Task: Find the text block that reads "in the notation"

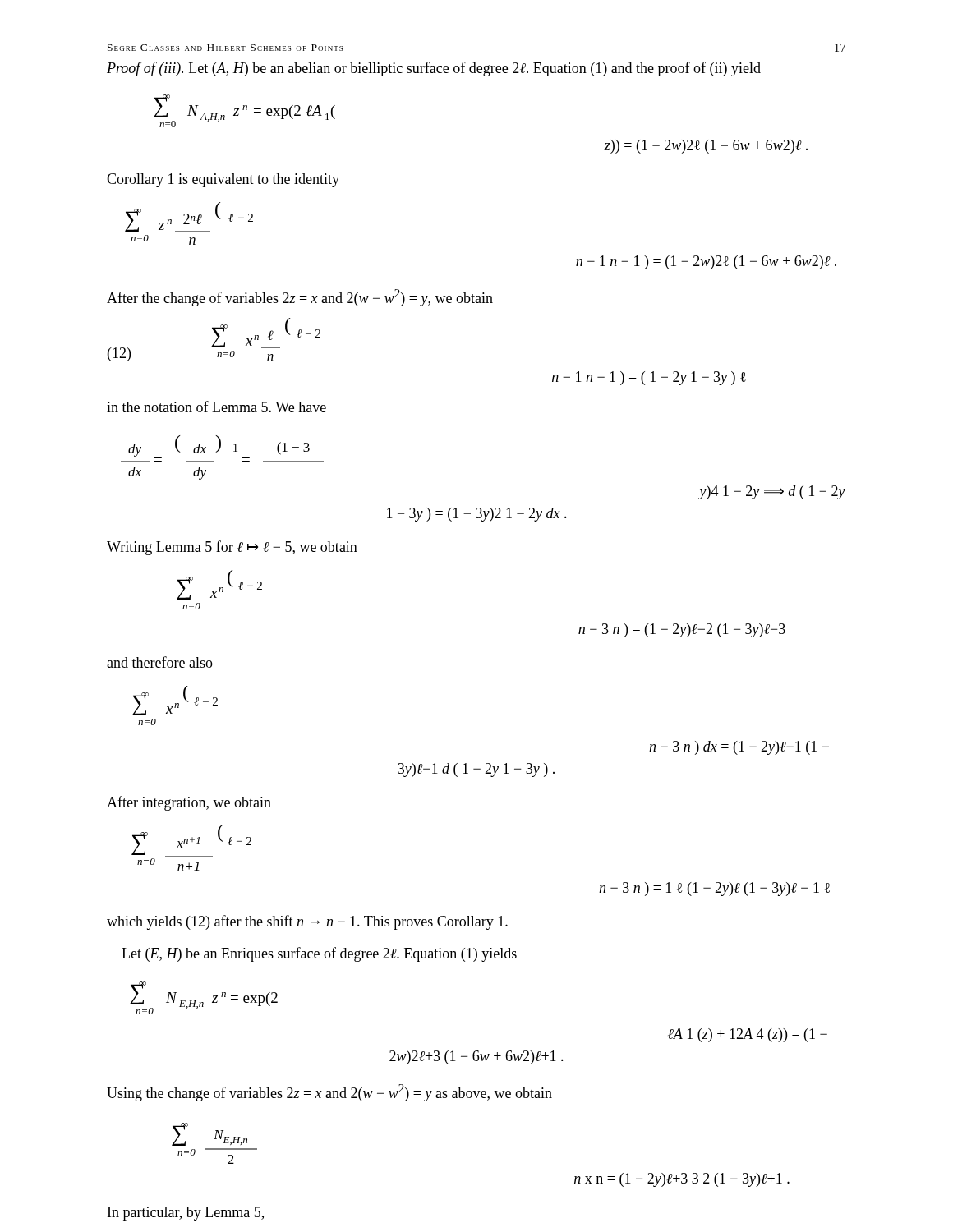Action: [x=217, y=407]
